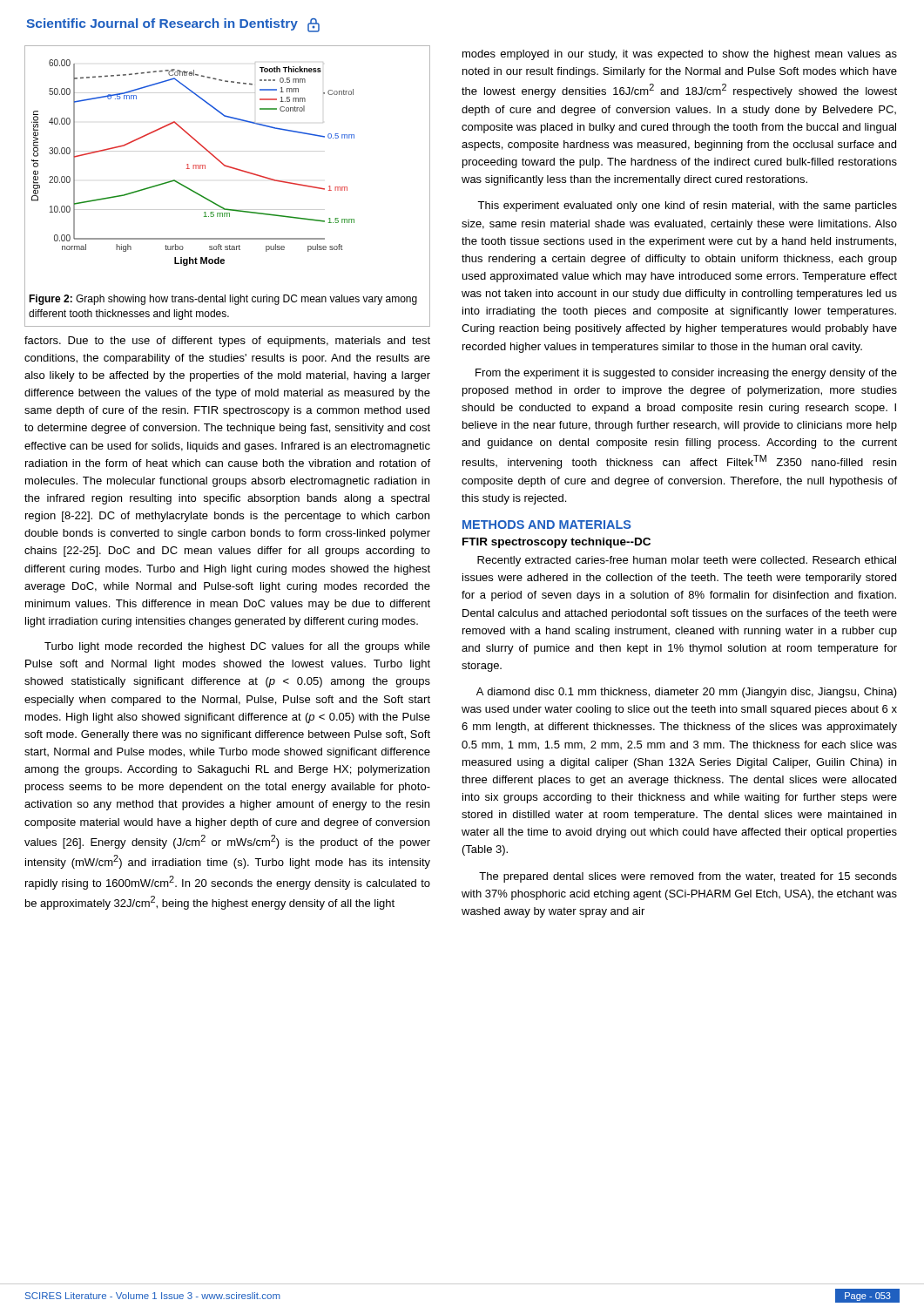Navigate to the text block starting "Figure 2: Graph"
This screenshot has height=1307, width=924.
(x=223, y=306)
